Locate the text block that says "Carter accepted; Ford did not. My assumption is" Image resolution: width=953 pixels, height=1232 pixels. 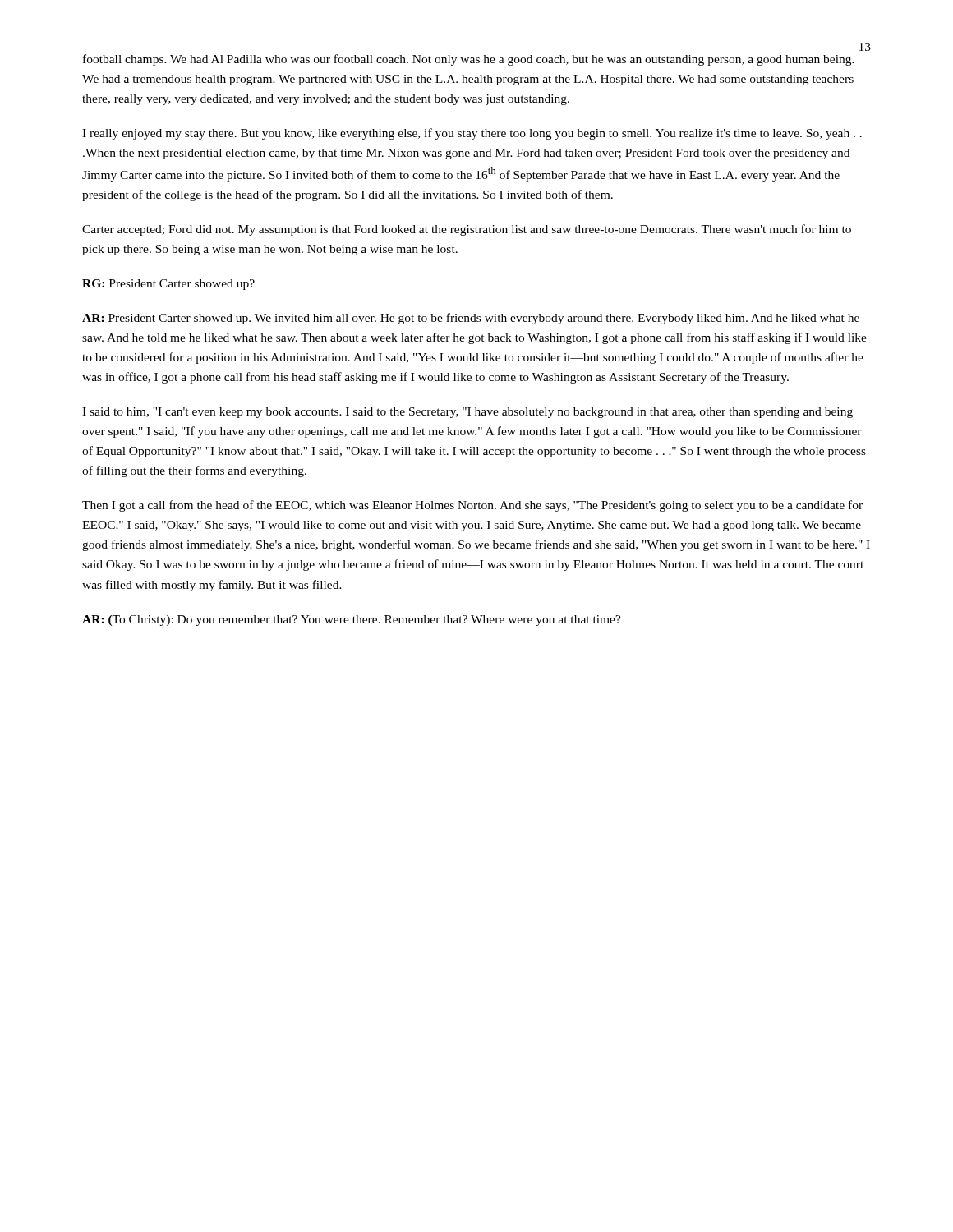[x=467, y=239]
